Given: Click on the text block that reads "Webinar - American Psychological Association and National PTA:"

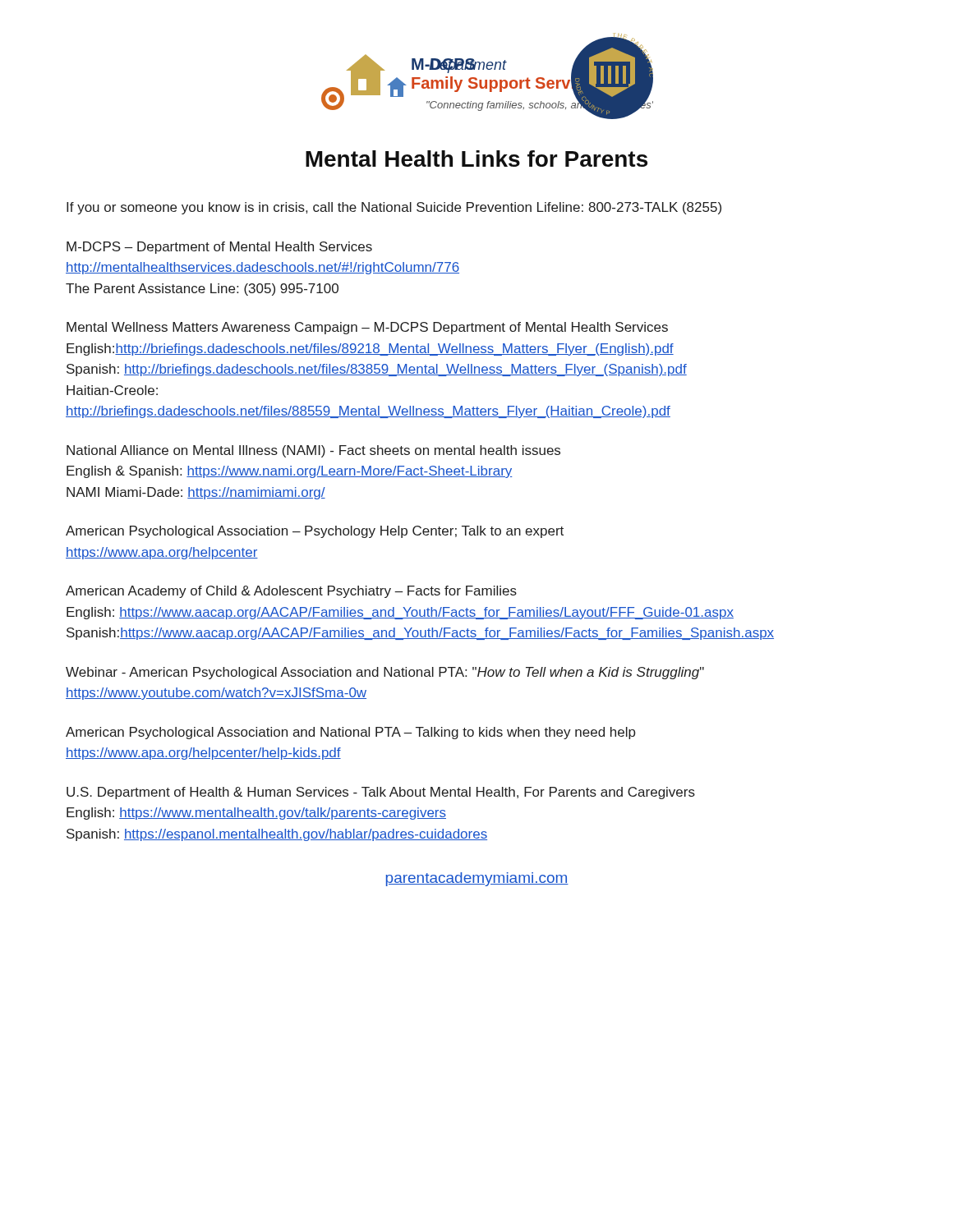Looking at the screenshot, I should tap(385, 682).
